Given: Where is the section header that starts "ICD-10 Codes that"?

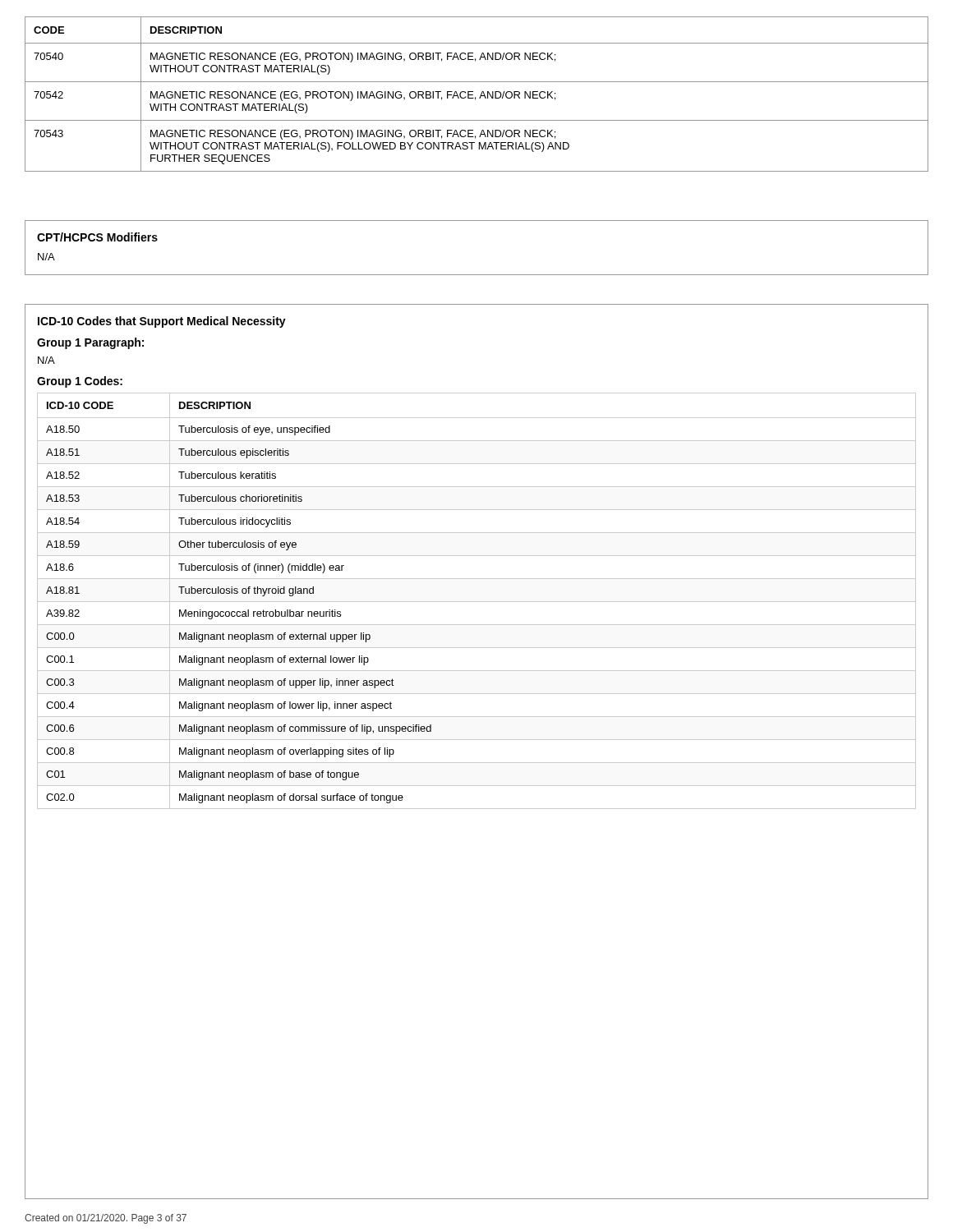Looking at the screenshot, I should click(x=161, y=321).
